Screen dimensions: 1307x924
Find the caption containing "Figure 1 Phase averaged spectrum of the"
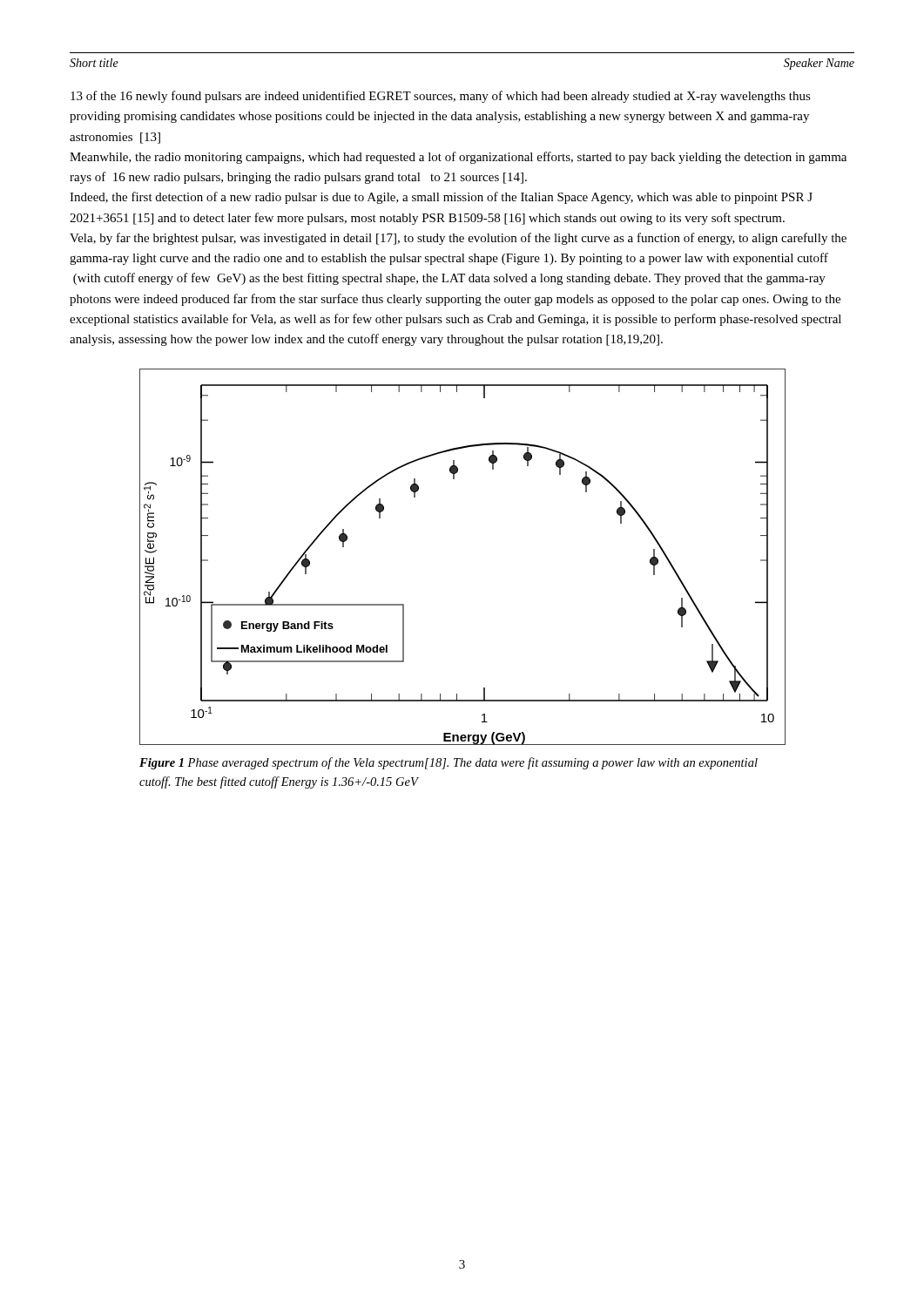[x=448, y=772]
